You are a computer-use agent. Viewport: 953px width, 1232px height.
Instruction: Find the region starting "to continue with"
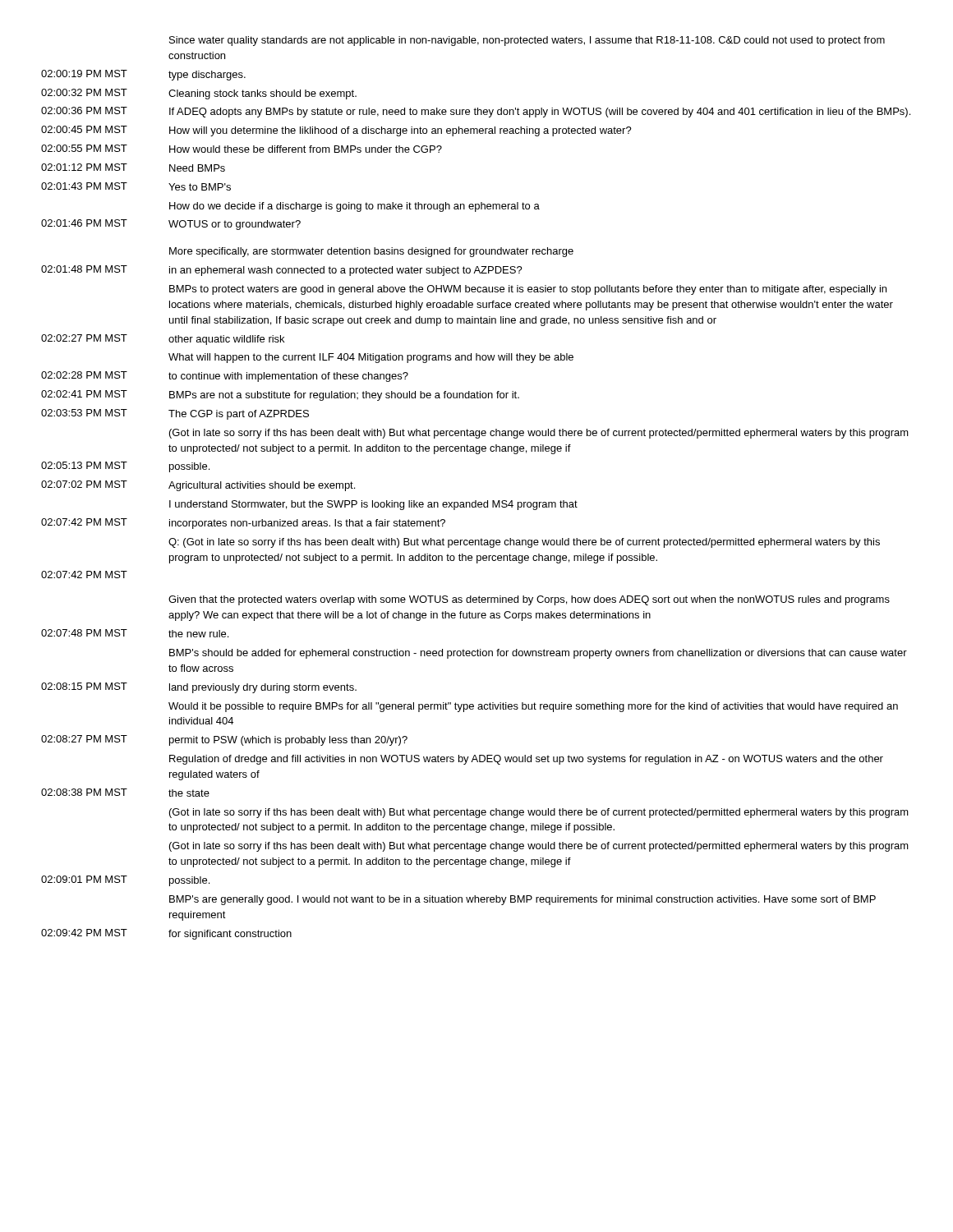pyautogui.click(x=288, y=376)
